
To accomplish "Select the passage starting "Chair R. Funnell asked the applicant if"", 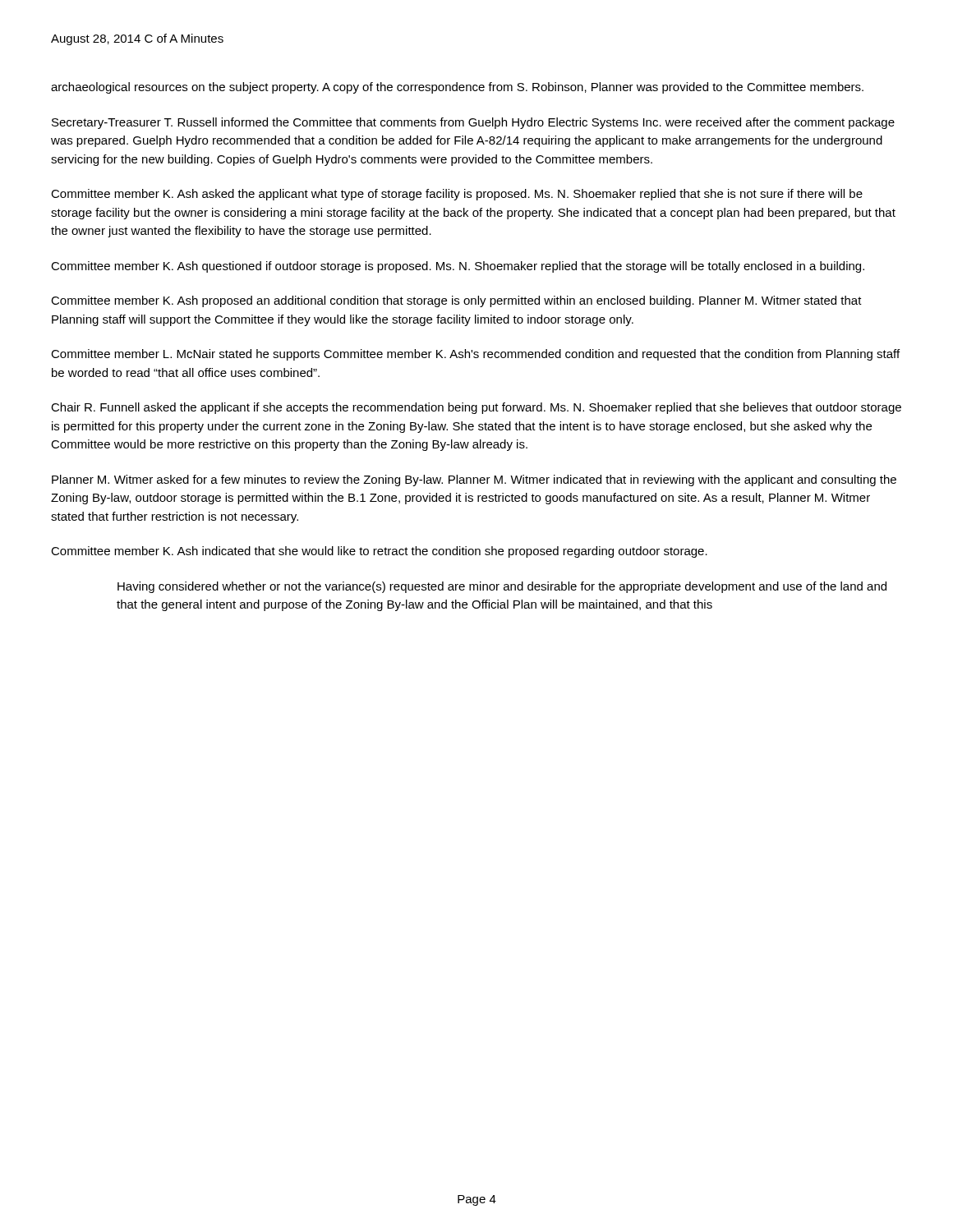I will [476, 425].
